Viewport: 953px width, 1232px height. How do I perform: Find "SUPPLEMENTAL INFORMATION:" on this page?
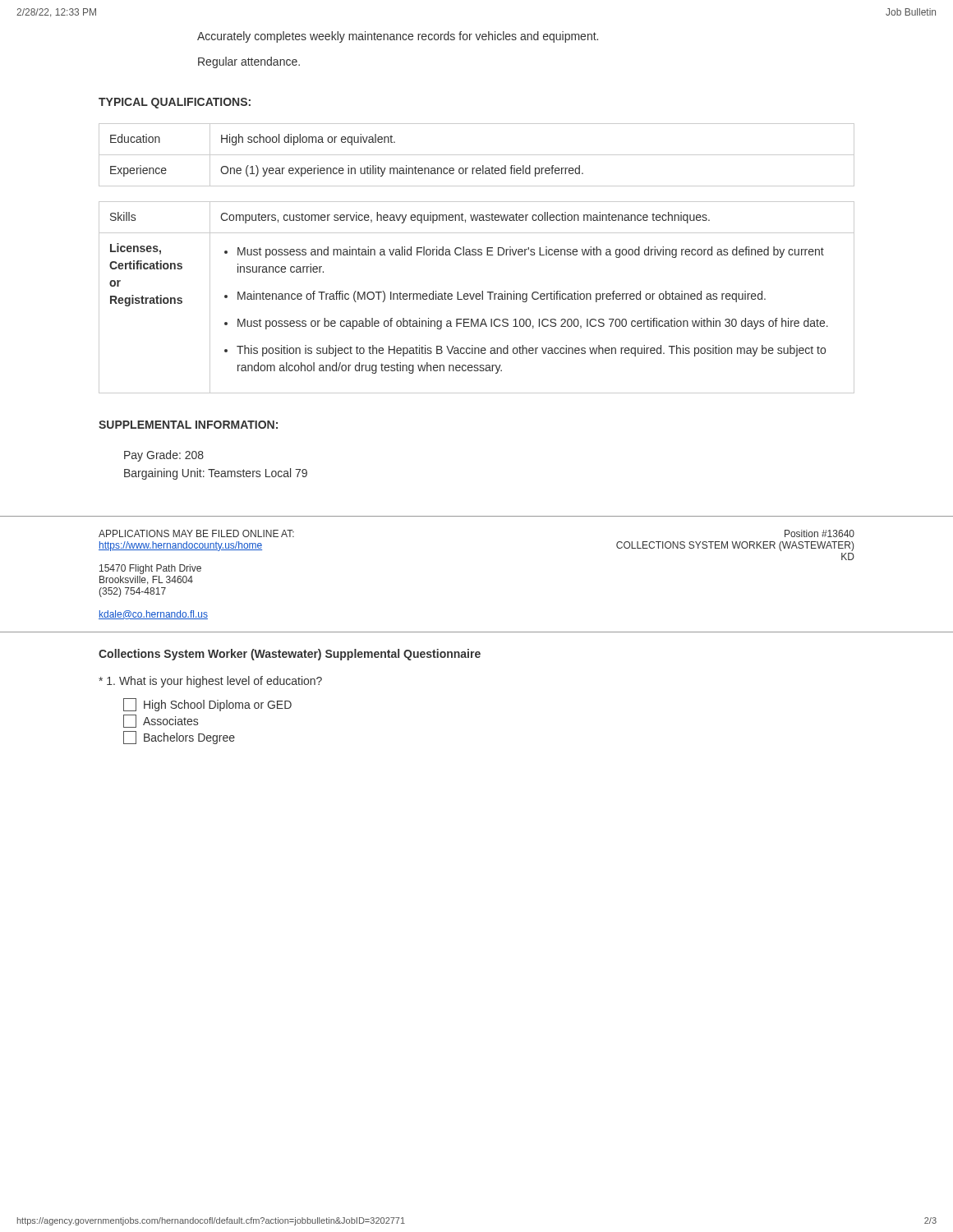(x=189, y=425)
